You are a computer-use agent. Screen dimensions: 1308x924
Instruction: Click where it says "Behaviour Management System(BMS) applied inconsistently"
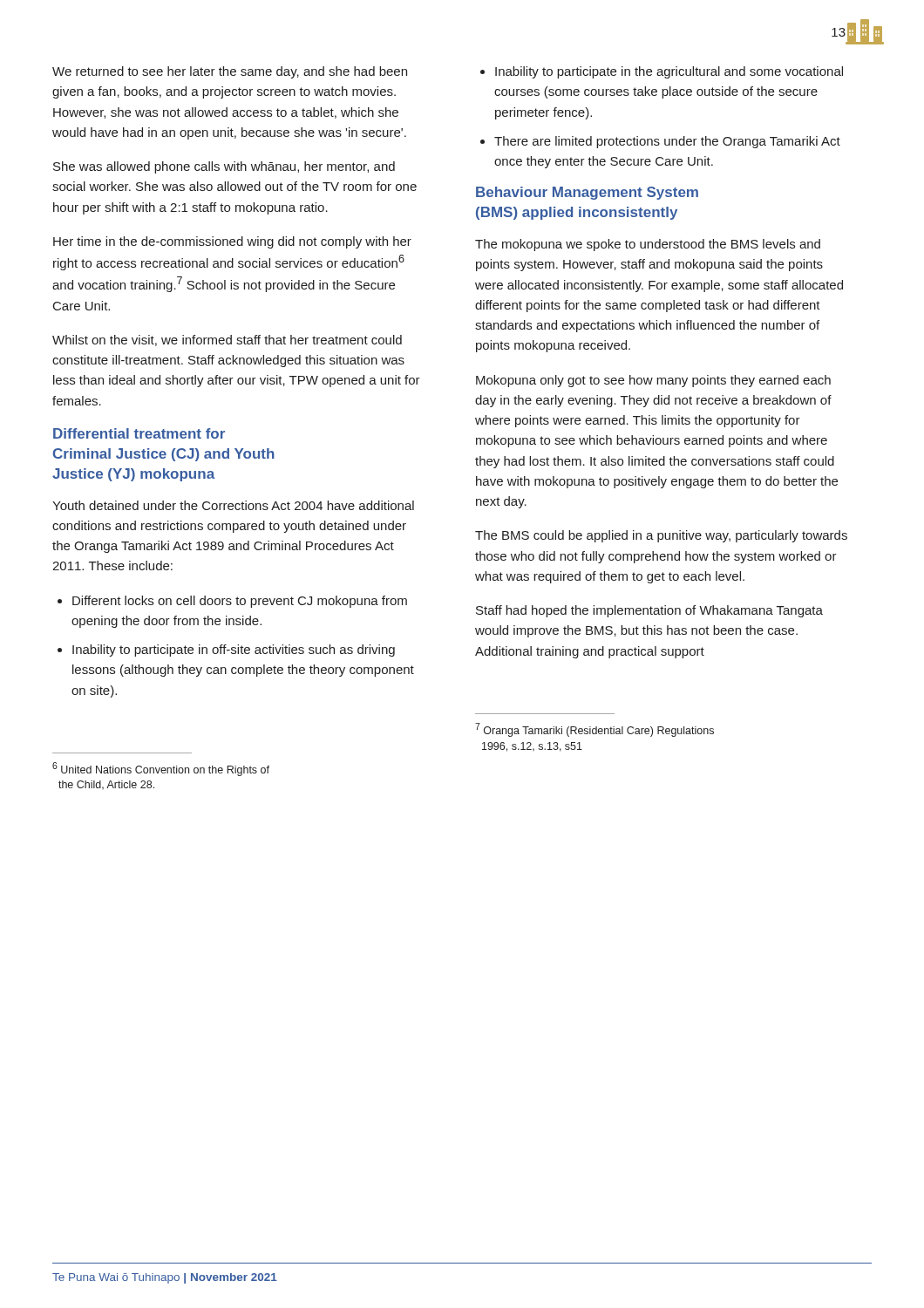587,202
